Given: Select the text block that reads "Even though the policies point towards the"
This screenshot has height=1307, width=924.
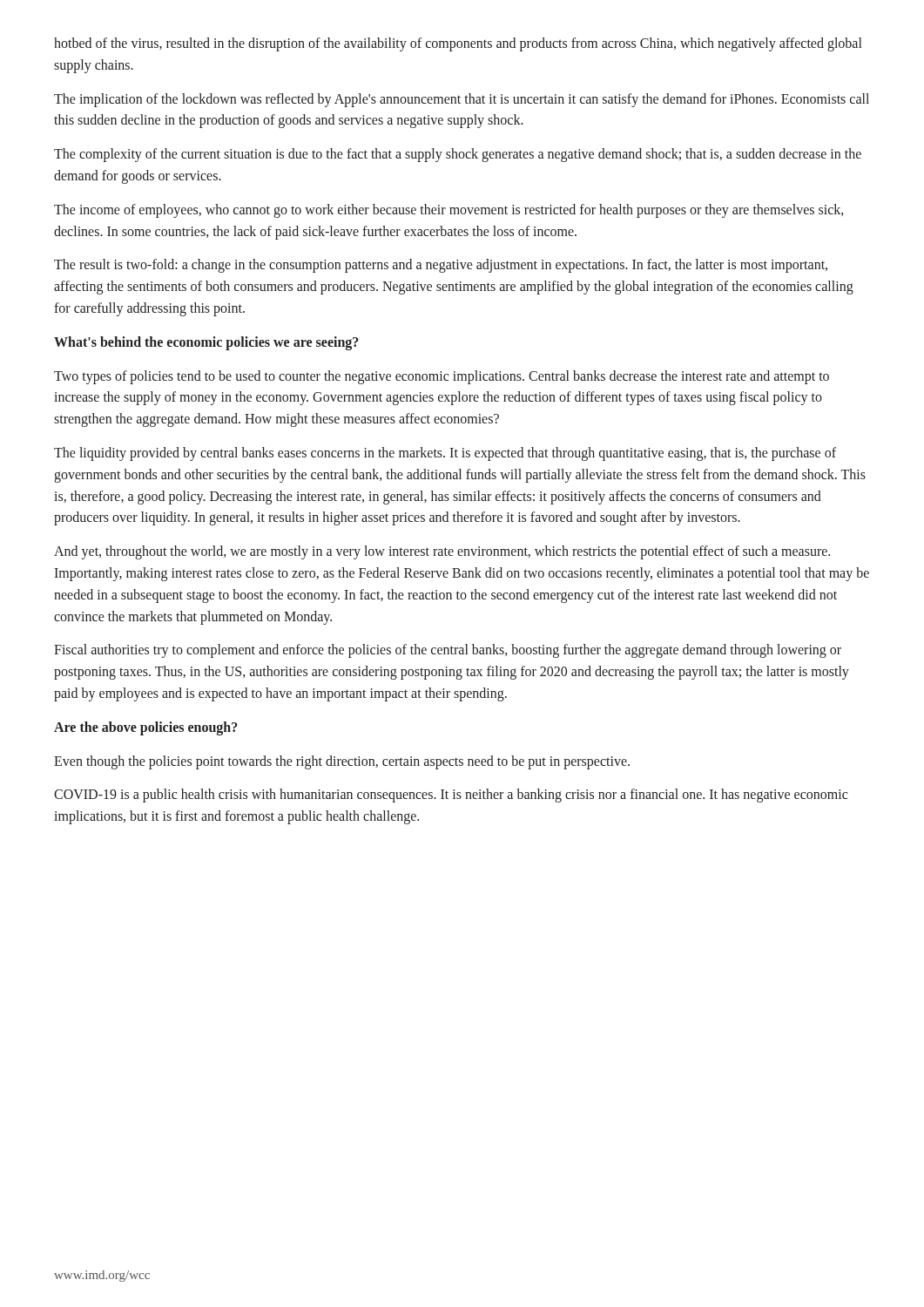Looking at the screenshot, I should click(x=342, y=761).
